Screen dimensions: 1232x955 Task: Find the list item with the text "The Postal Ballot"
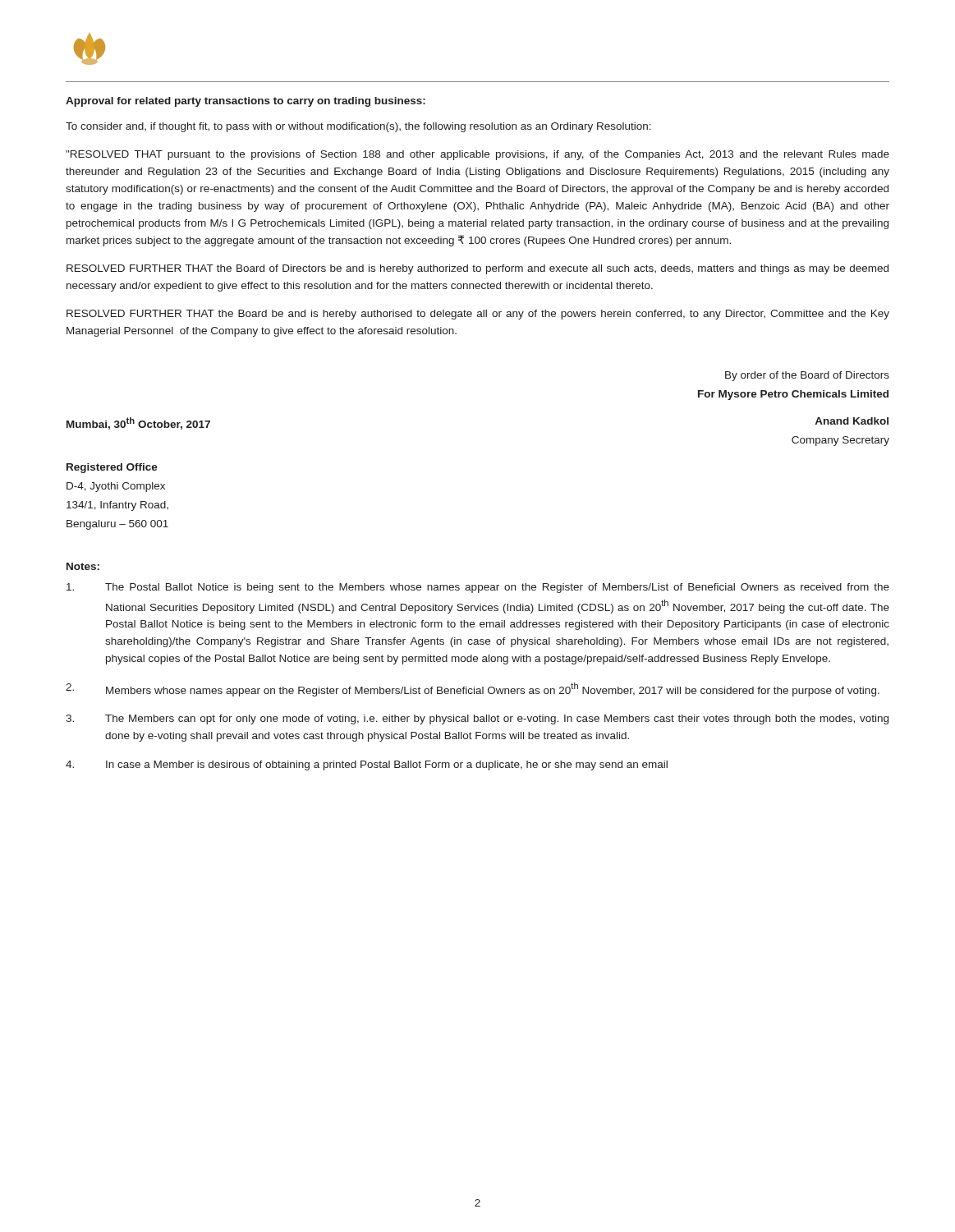click(478, 623)
